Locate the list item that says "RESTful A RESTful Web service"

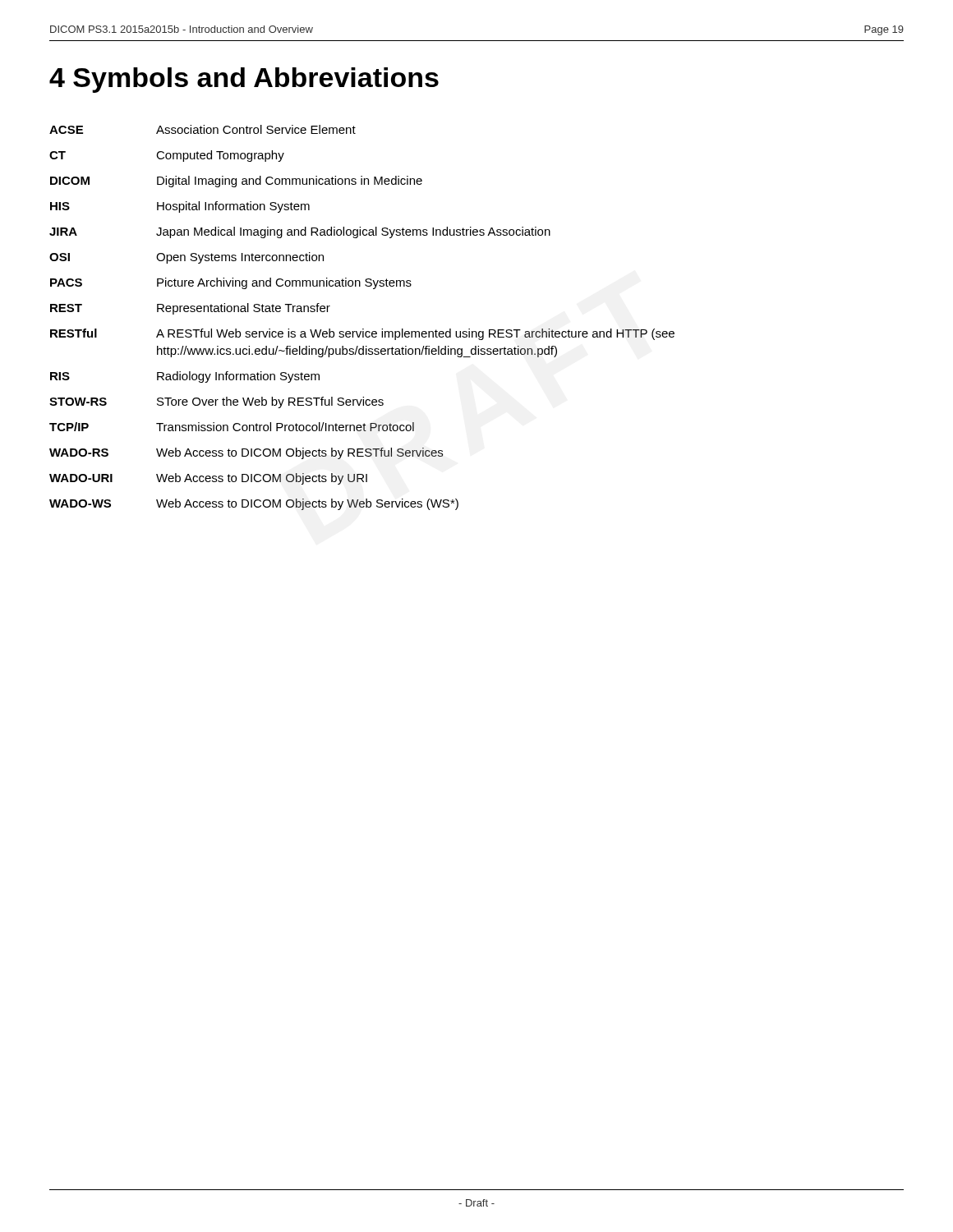coord(476,342)
